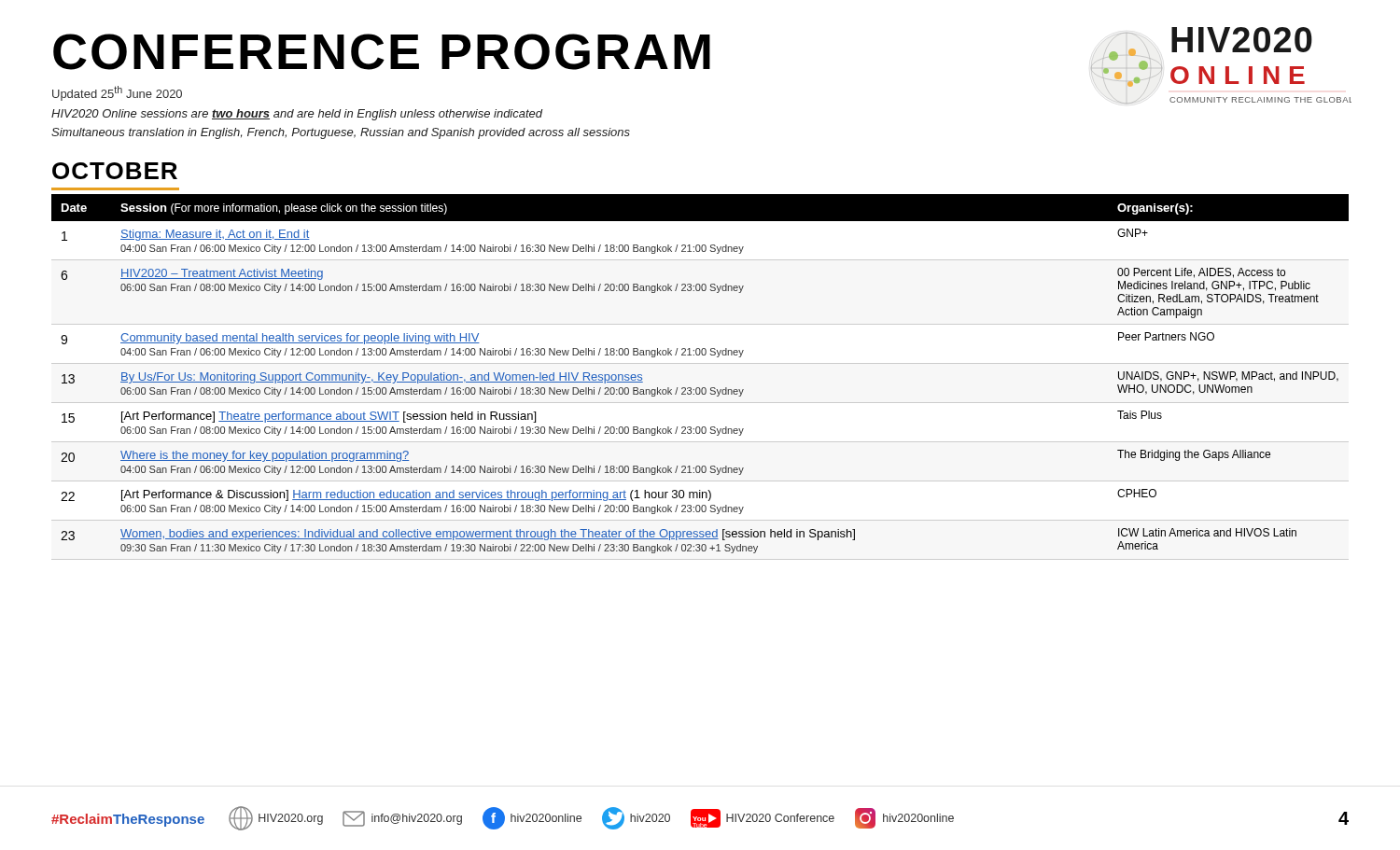The width and height of the screenshot is (1400, 850).
Task: Click on the logo
Action: point(1218,73)
